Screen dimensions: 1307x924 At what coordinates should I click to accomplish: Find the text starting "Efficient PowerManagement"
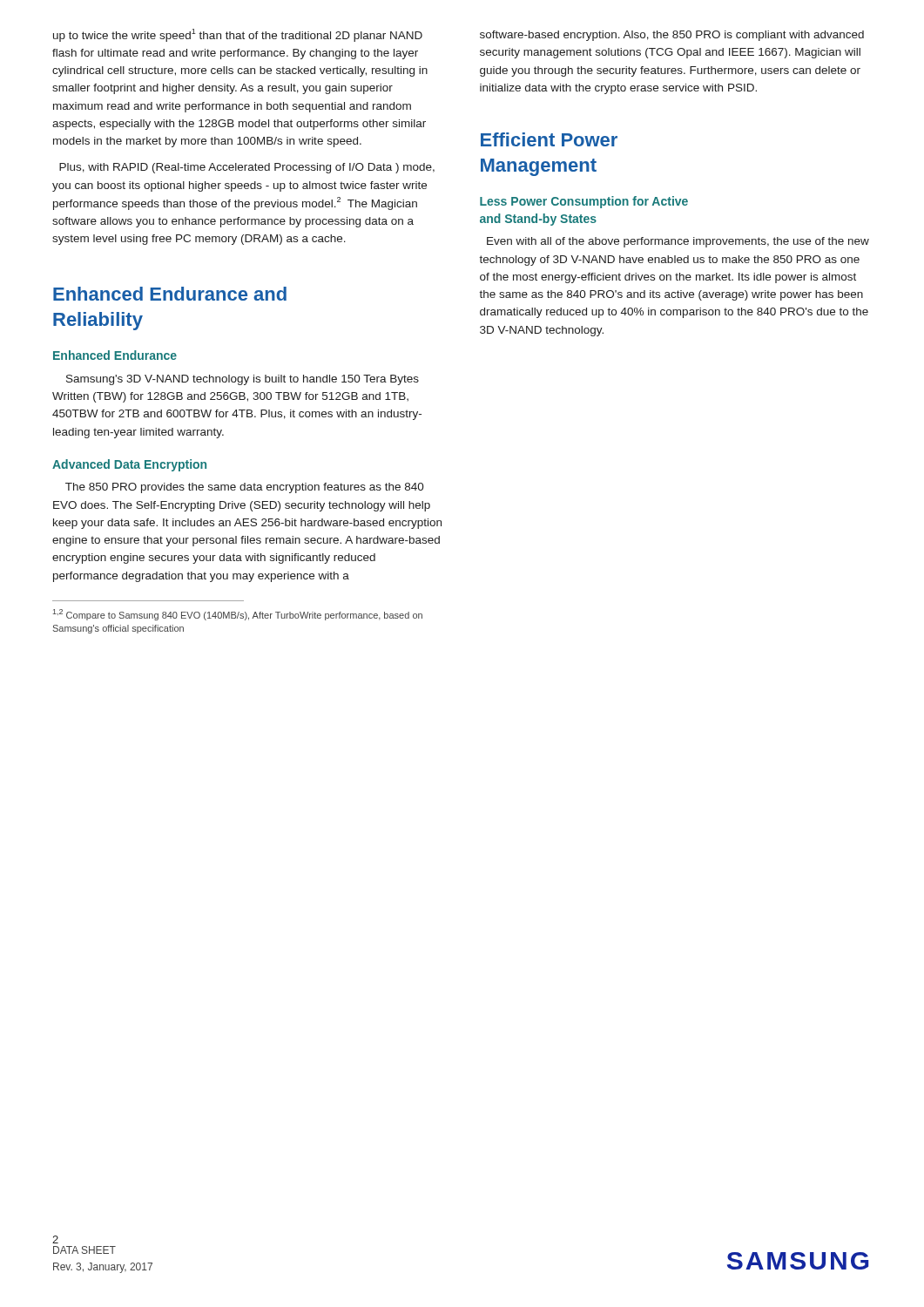coord(549,139)
